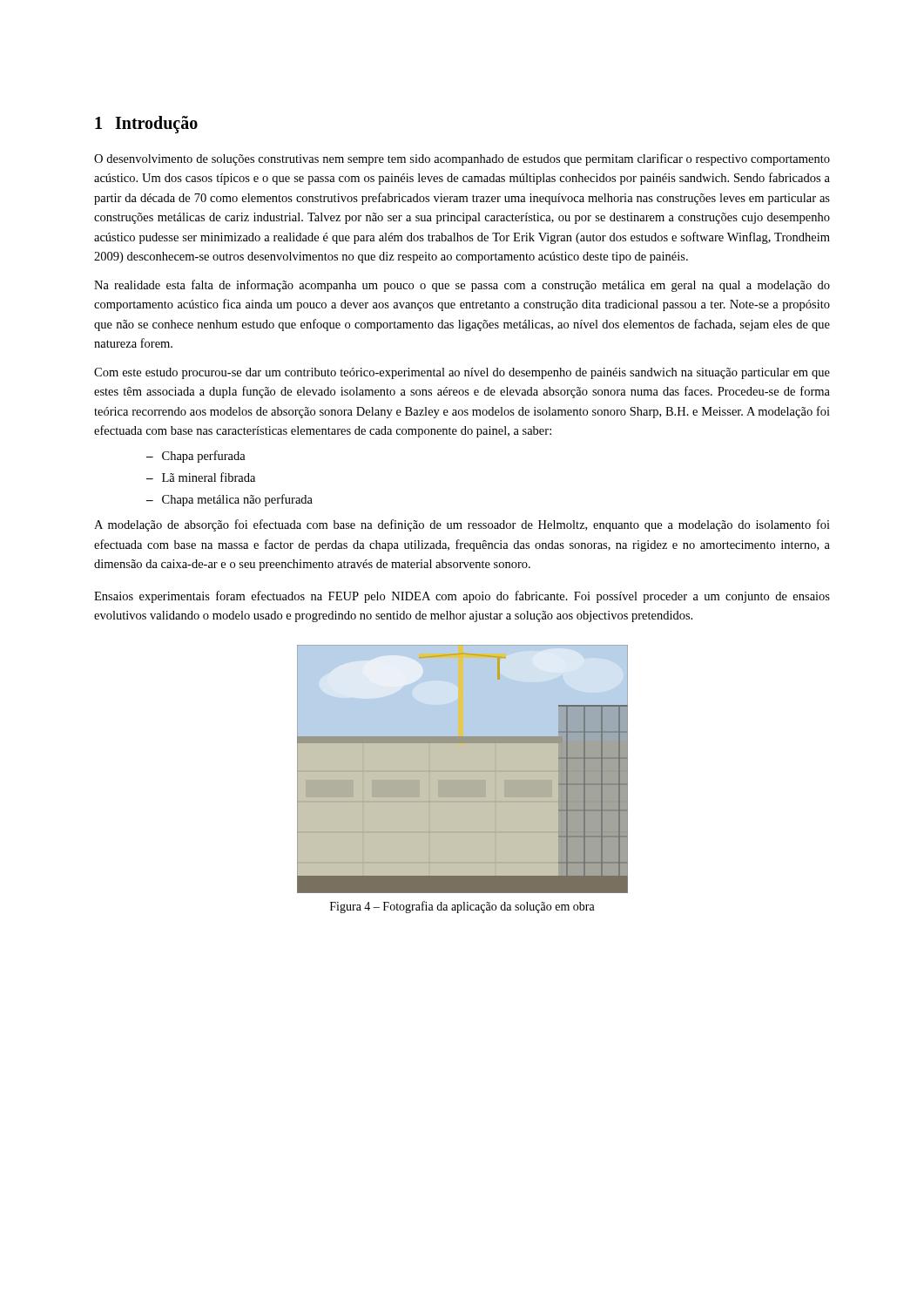Viewport: 924px width, 1307px height.
Task: Point to the text starting "O desenvolvimento de soluções construtivas nem sempre tem"
Action: pos(462,208)
